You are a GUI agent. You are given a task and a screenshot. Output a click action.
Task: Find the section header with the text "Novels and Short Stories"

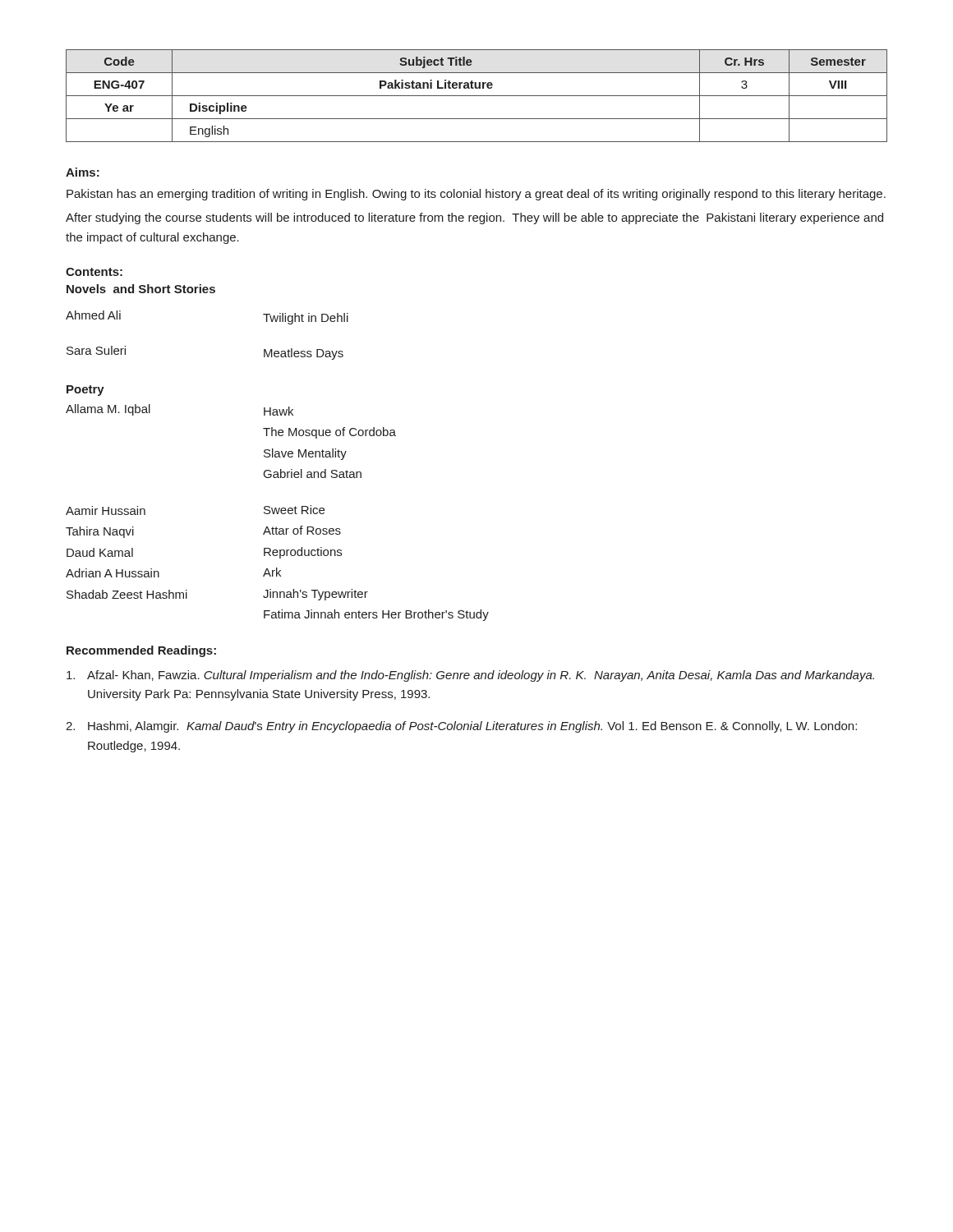pyautogui.click(x=141, y=288)
